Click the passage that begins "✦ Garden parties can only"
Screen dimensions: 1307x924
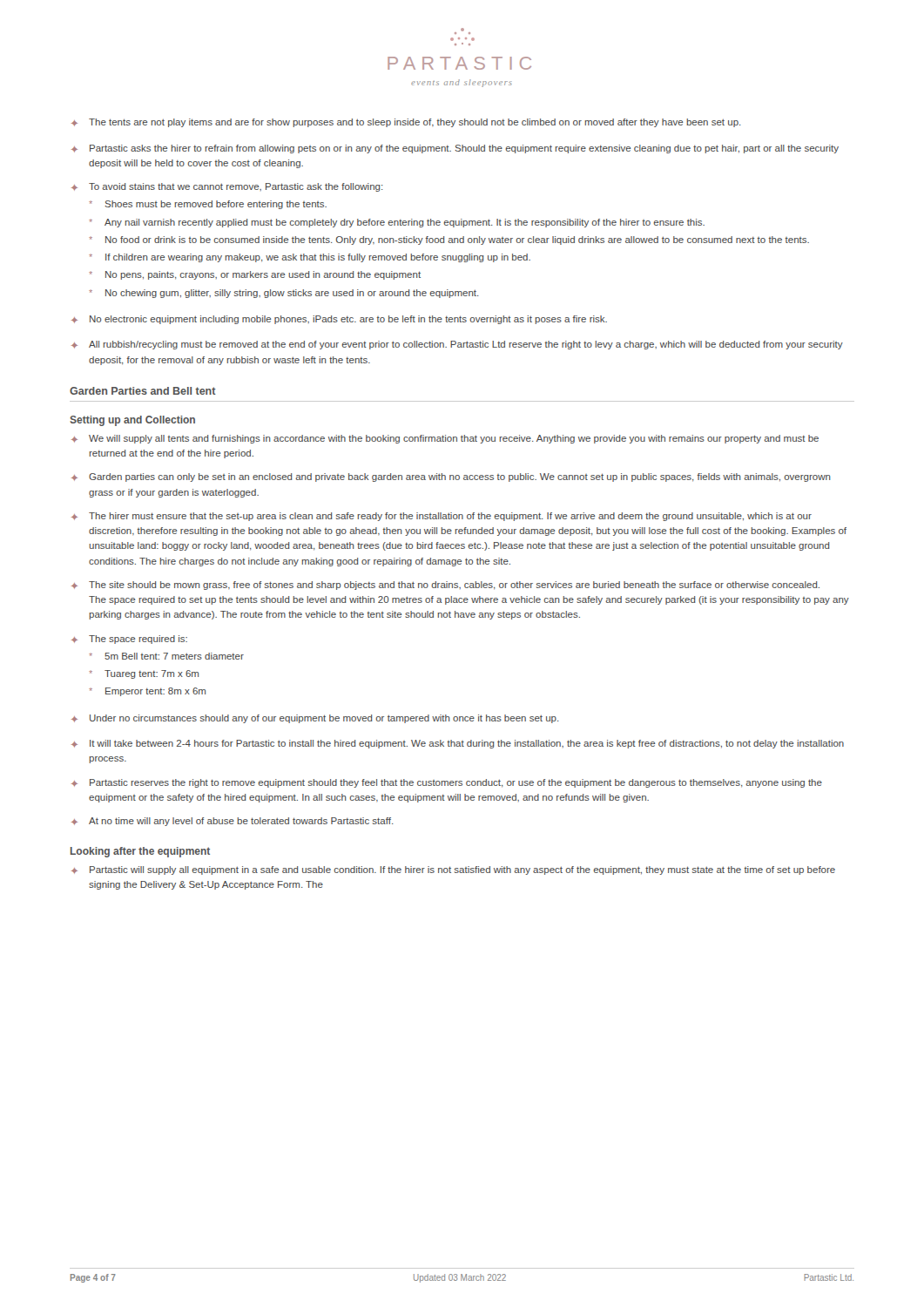pos(462,485)
